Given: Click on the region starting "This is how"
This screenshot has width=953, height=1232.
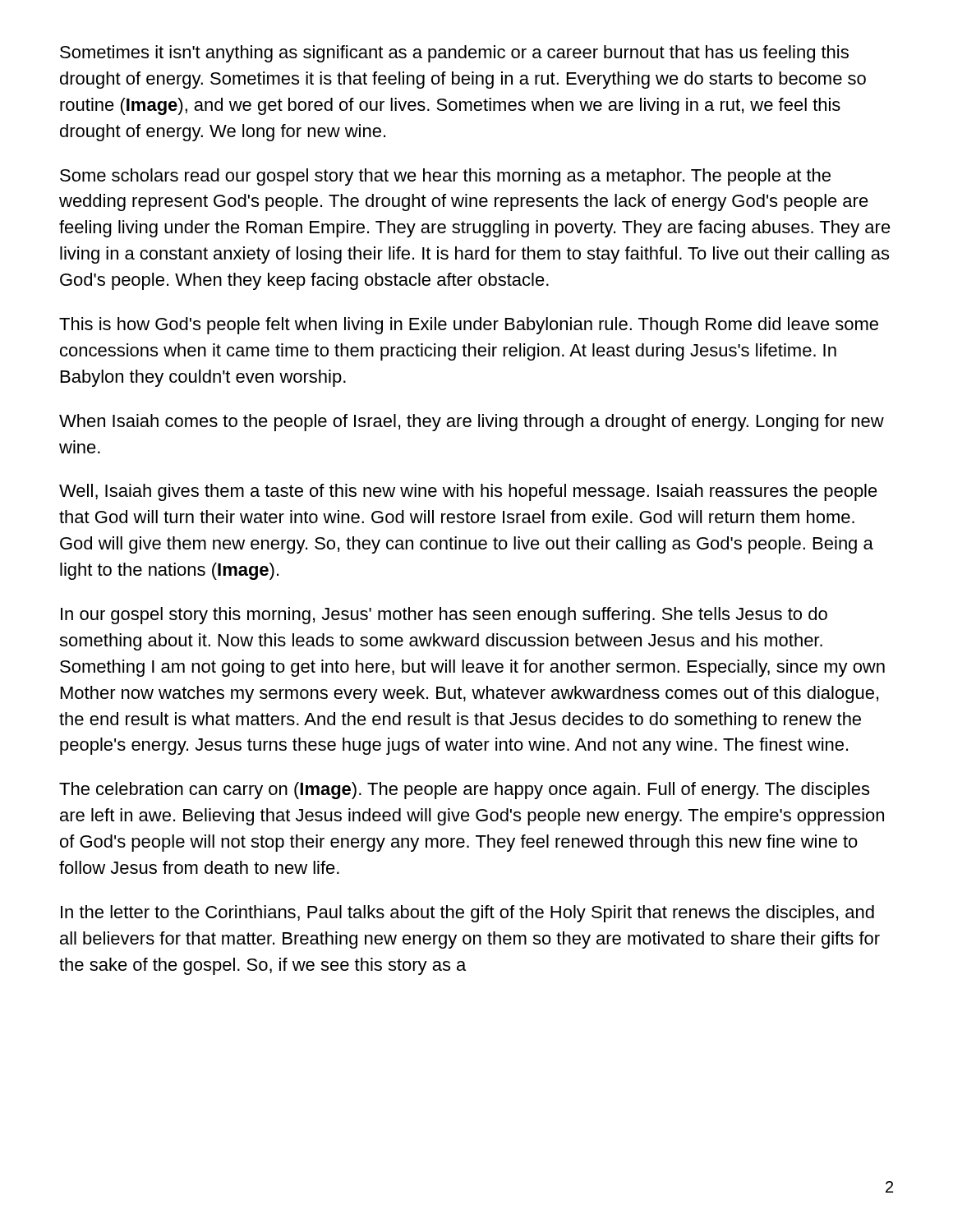Looking at the screenshot, I should [x=469, y=350].
